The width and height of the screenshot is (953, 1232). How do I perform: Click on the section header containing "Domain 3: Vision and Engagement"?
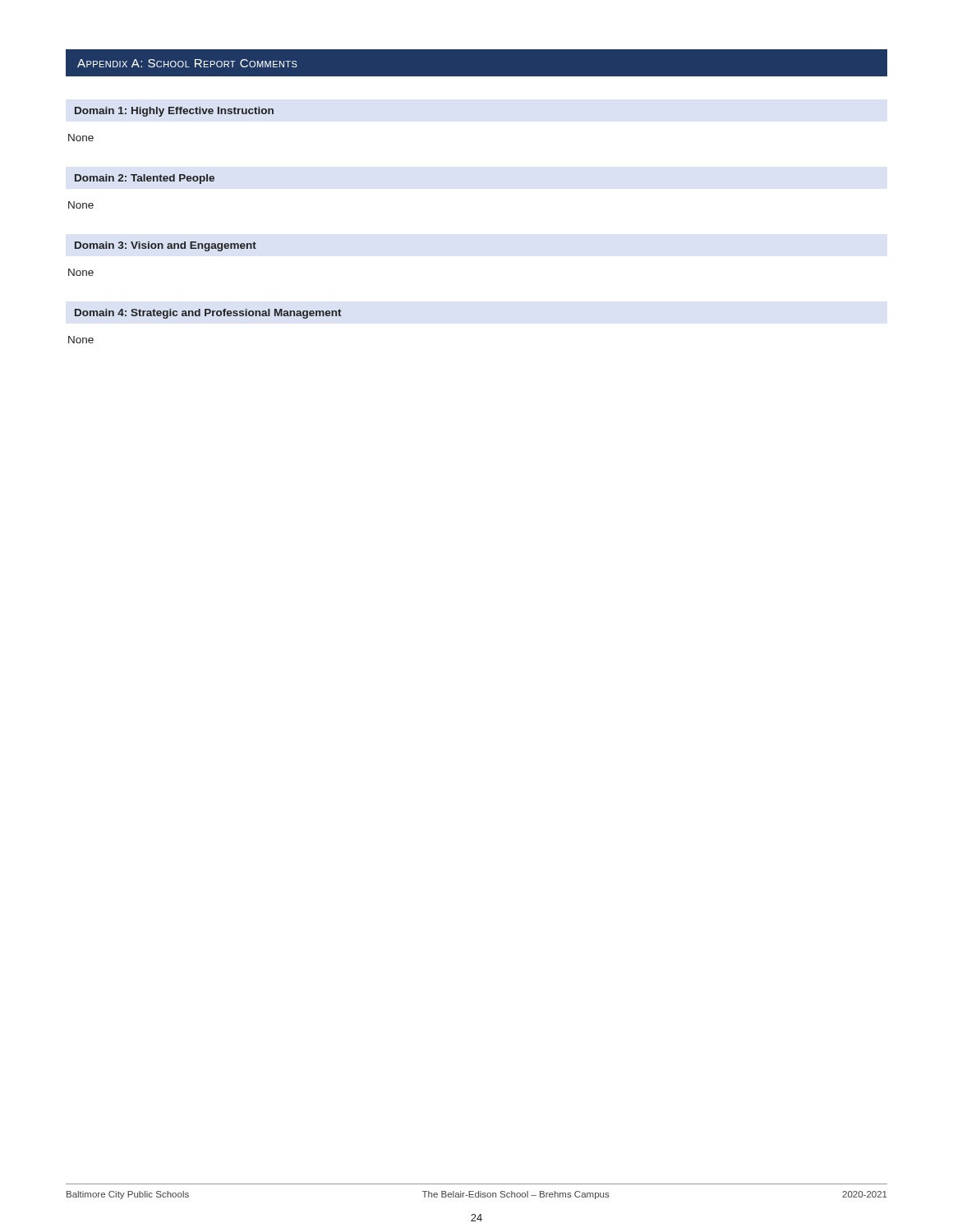pos(166,246)
